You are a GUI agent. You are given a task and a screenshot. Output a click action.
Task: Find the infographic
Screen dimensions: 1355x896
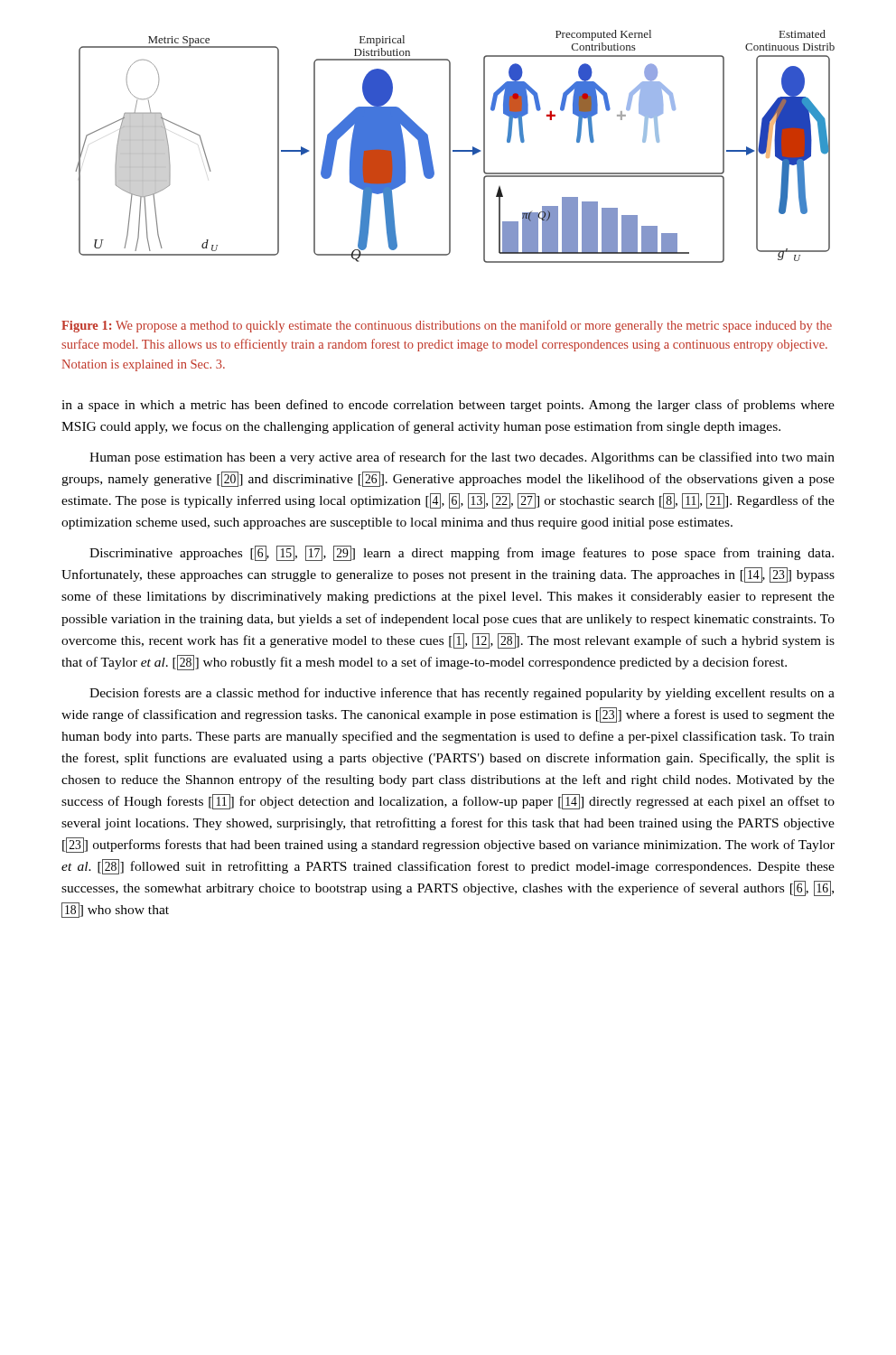point(448,169)
